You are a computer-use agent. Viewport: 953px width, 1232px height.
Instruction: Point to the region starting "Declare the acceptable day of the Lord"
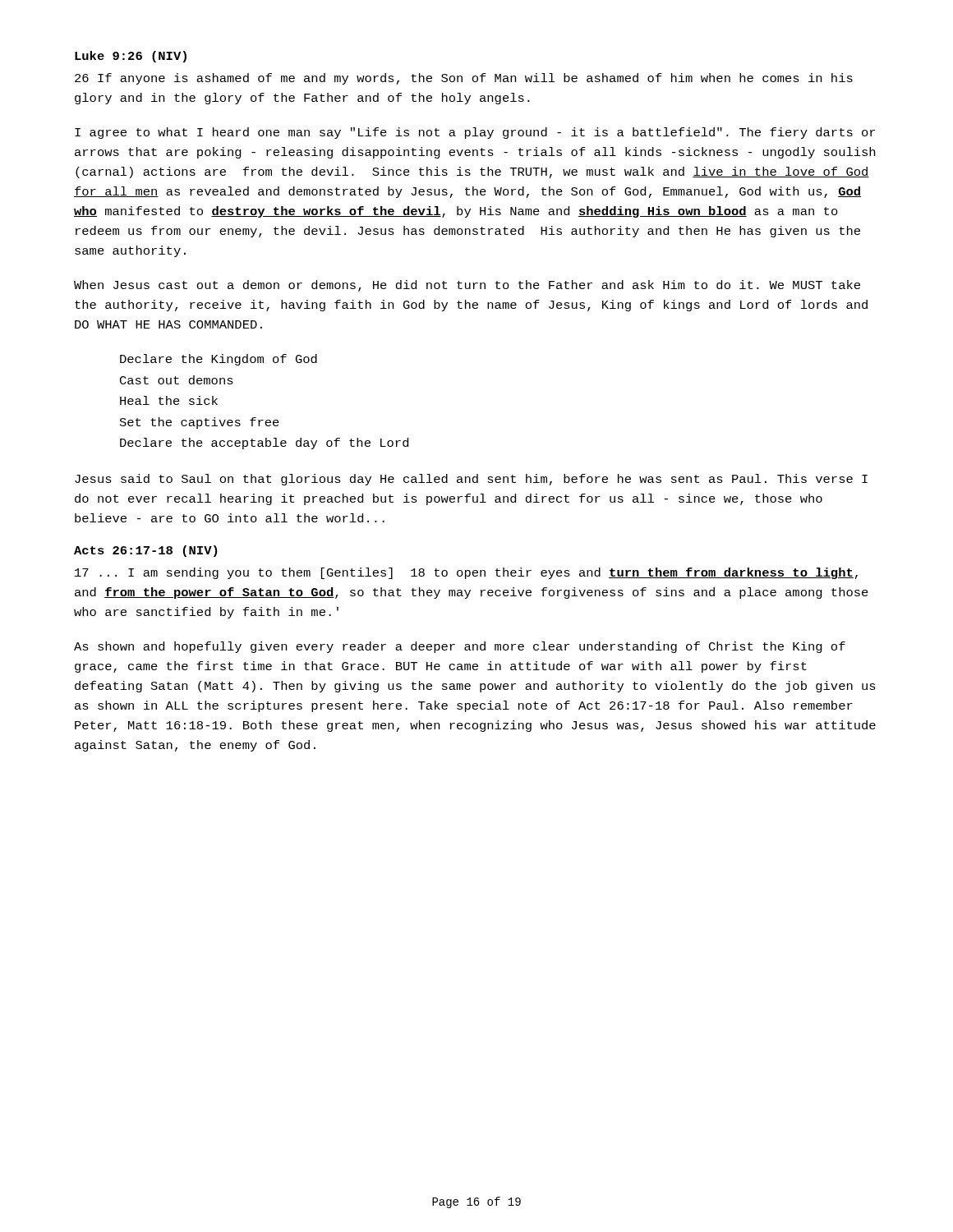coord(264,444)
